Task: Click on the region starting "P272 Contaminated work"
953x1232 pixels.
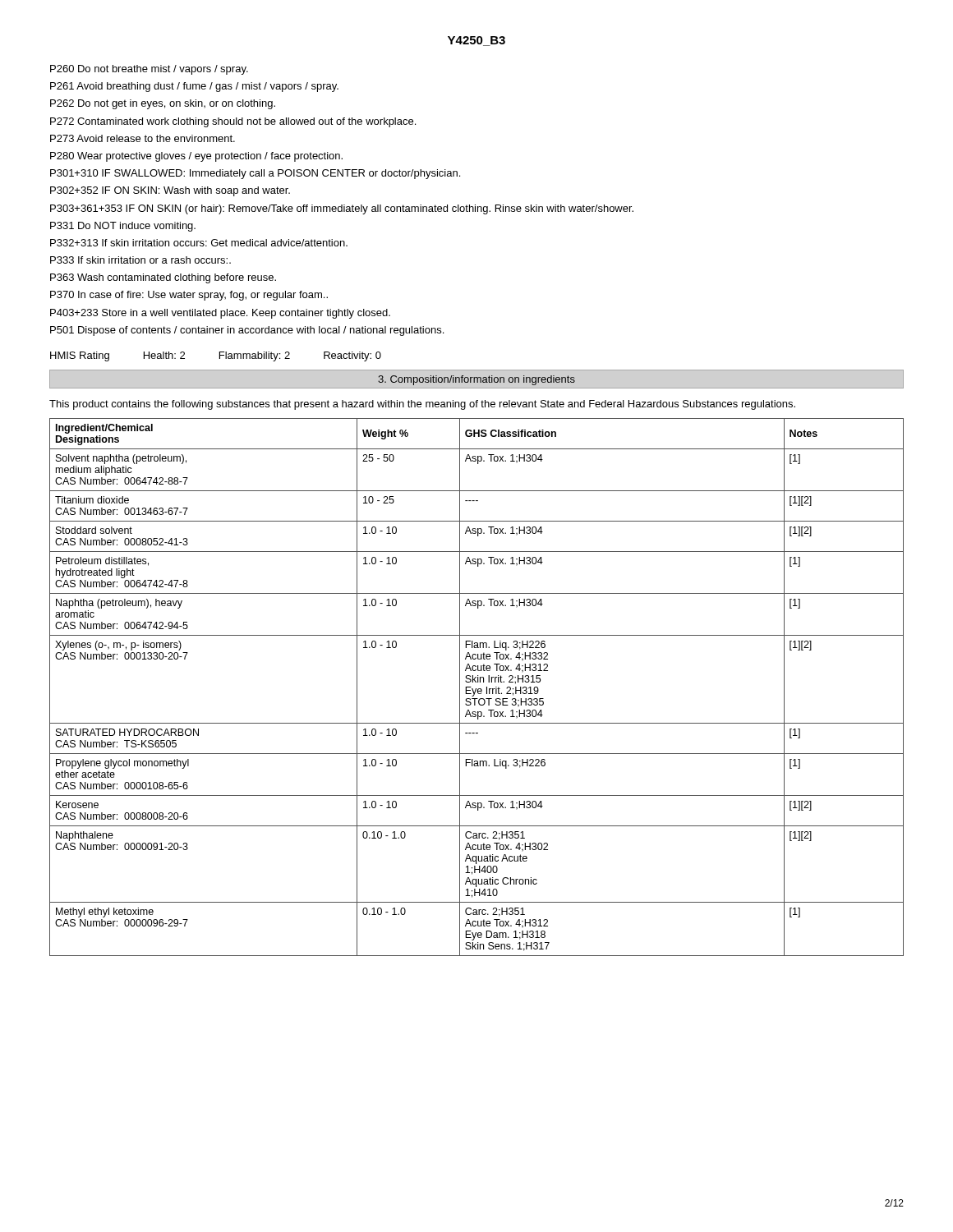Action: coord(233,121)
